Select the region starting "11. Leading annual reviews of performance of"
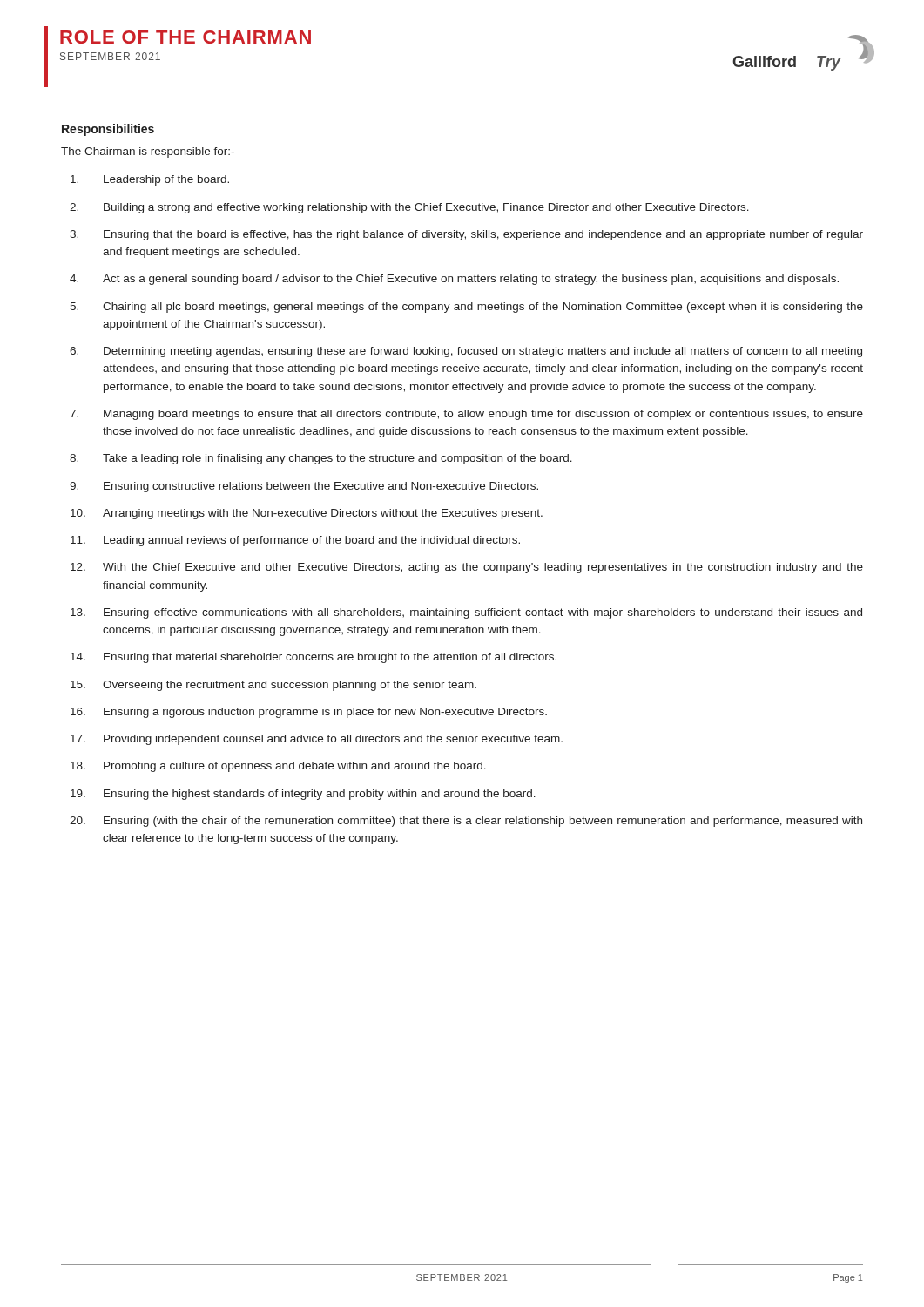Image resolution: width=924 pixels, height=1307 pixels. click(x=462, y=540)
